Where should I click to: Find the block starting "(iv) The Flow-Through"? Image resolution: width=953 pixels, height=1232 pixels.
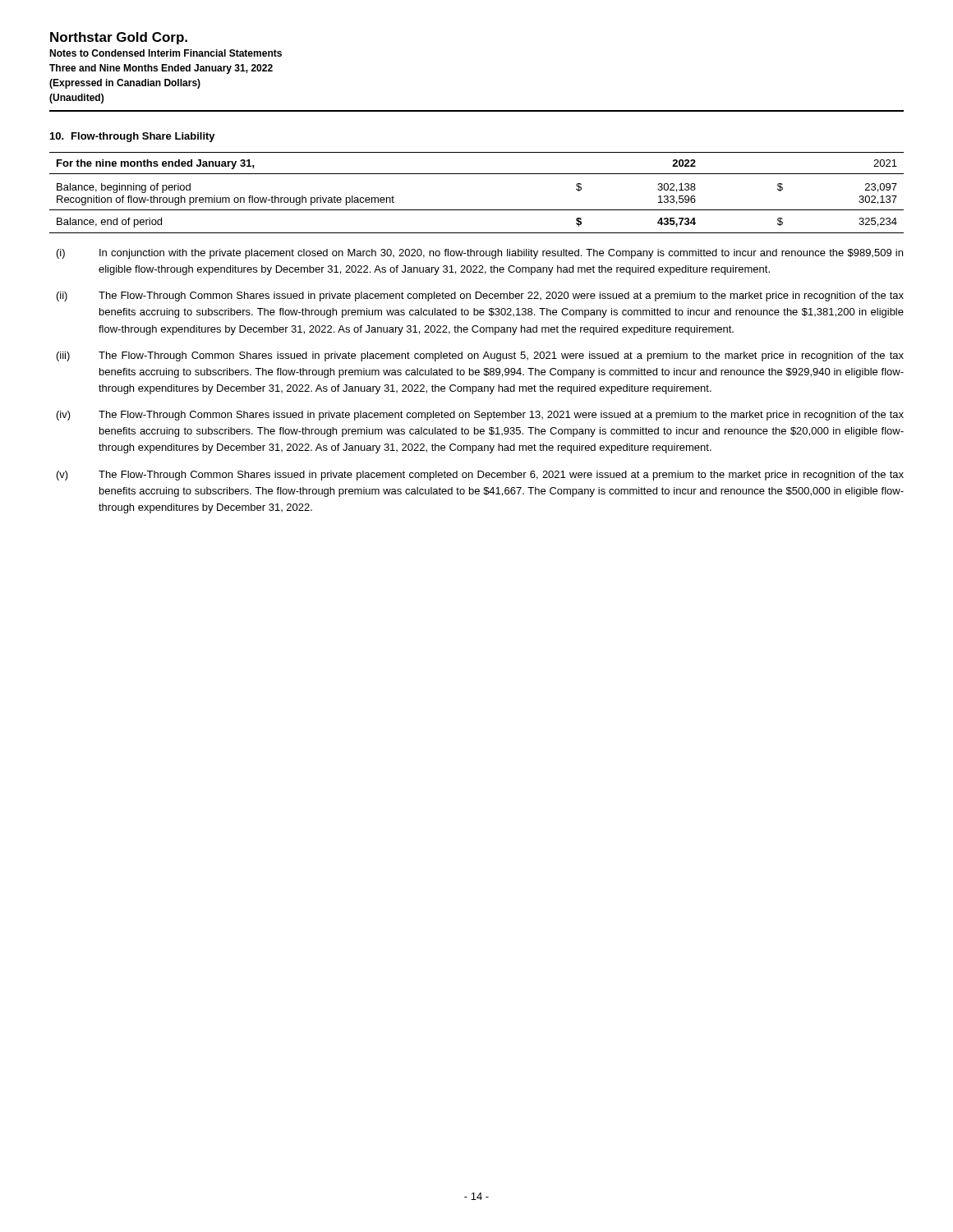pos(476,432)
